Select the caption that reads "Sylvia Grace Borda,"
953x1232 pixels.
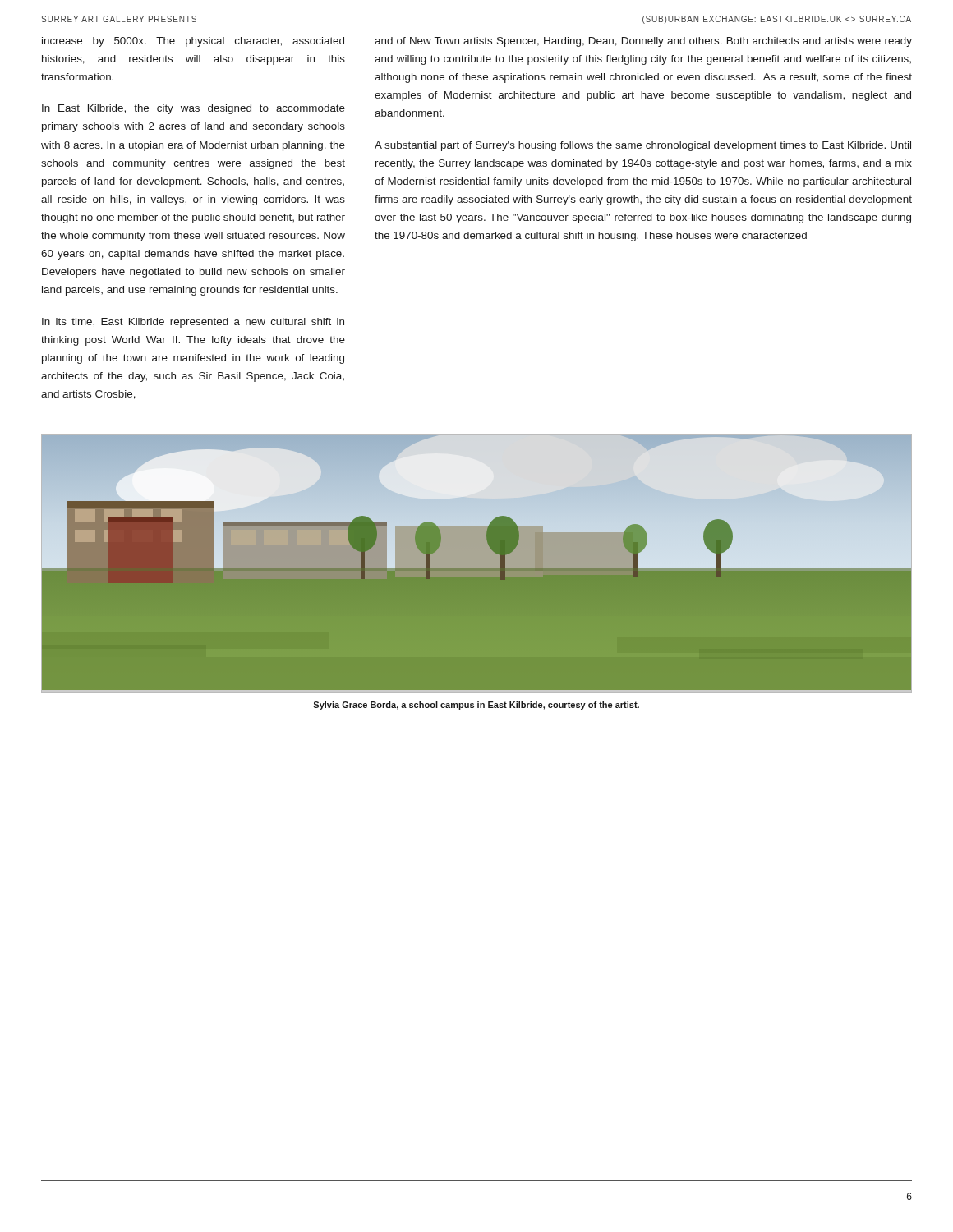476,705
